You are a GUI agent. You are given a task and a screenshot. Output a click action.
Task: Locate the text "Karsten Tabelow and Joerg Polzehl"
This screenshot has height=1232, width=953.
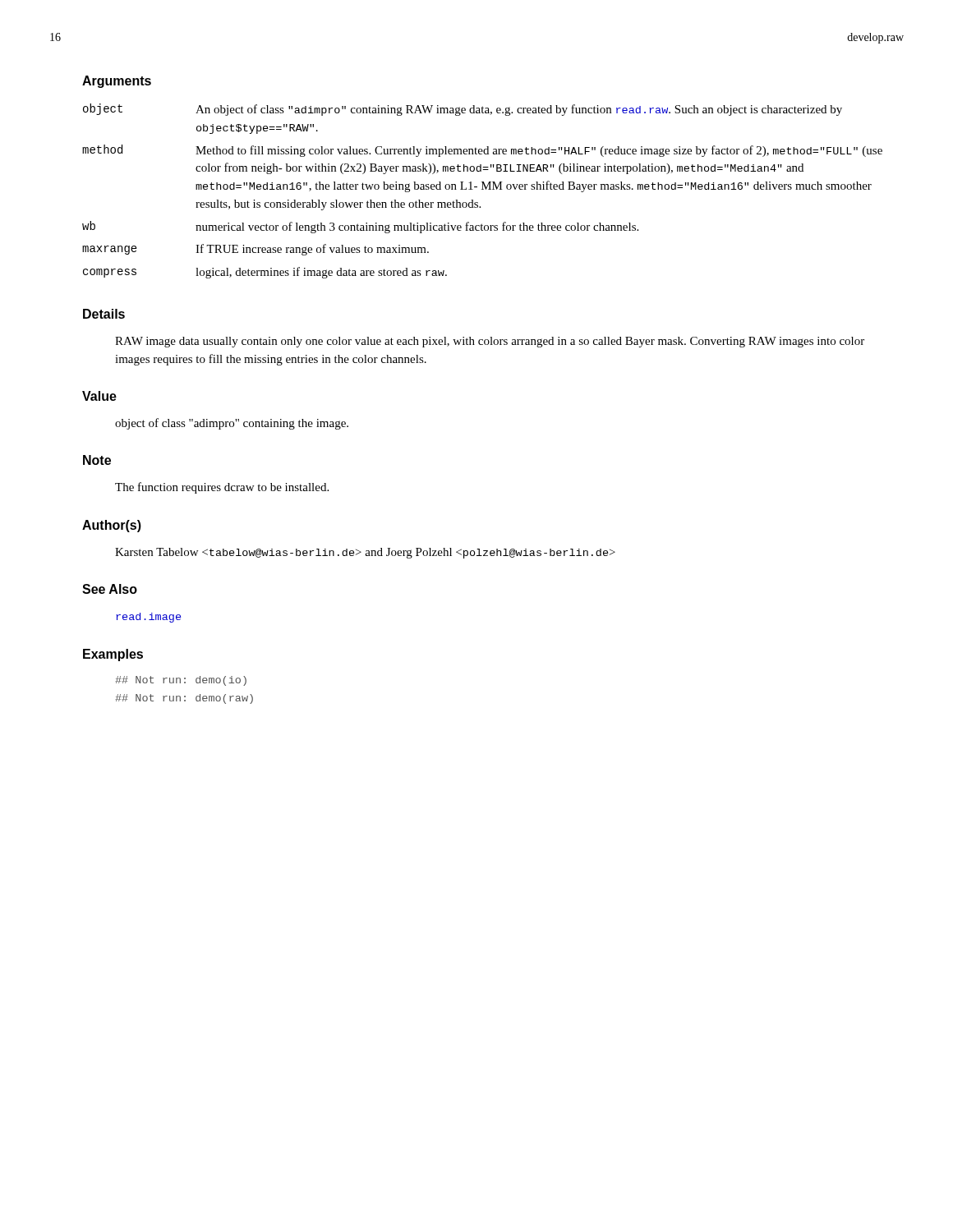365,552
